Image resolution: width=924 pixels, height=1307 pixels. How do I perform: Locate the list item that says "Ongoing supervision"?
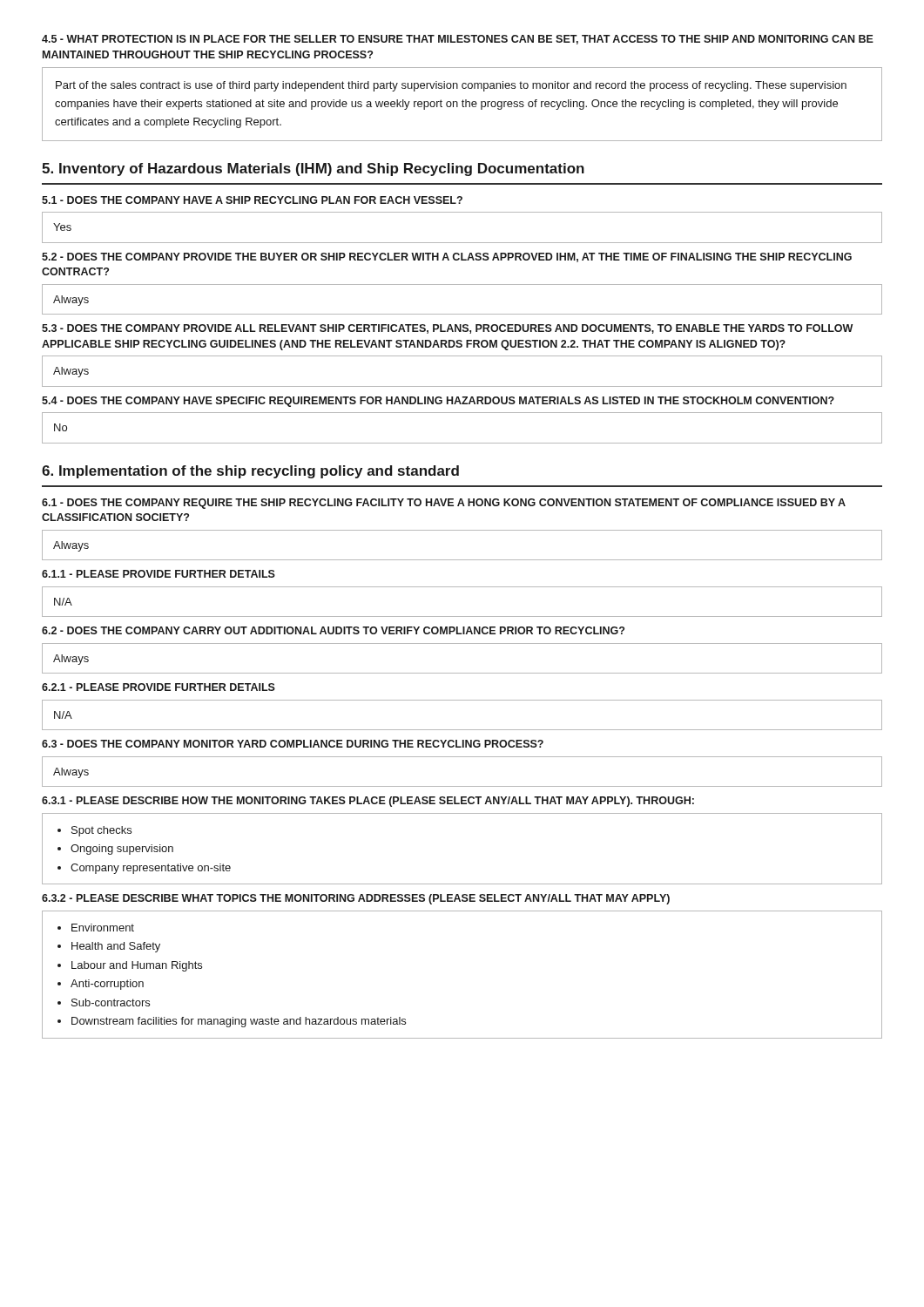(122, 848)
